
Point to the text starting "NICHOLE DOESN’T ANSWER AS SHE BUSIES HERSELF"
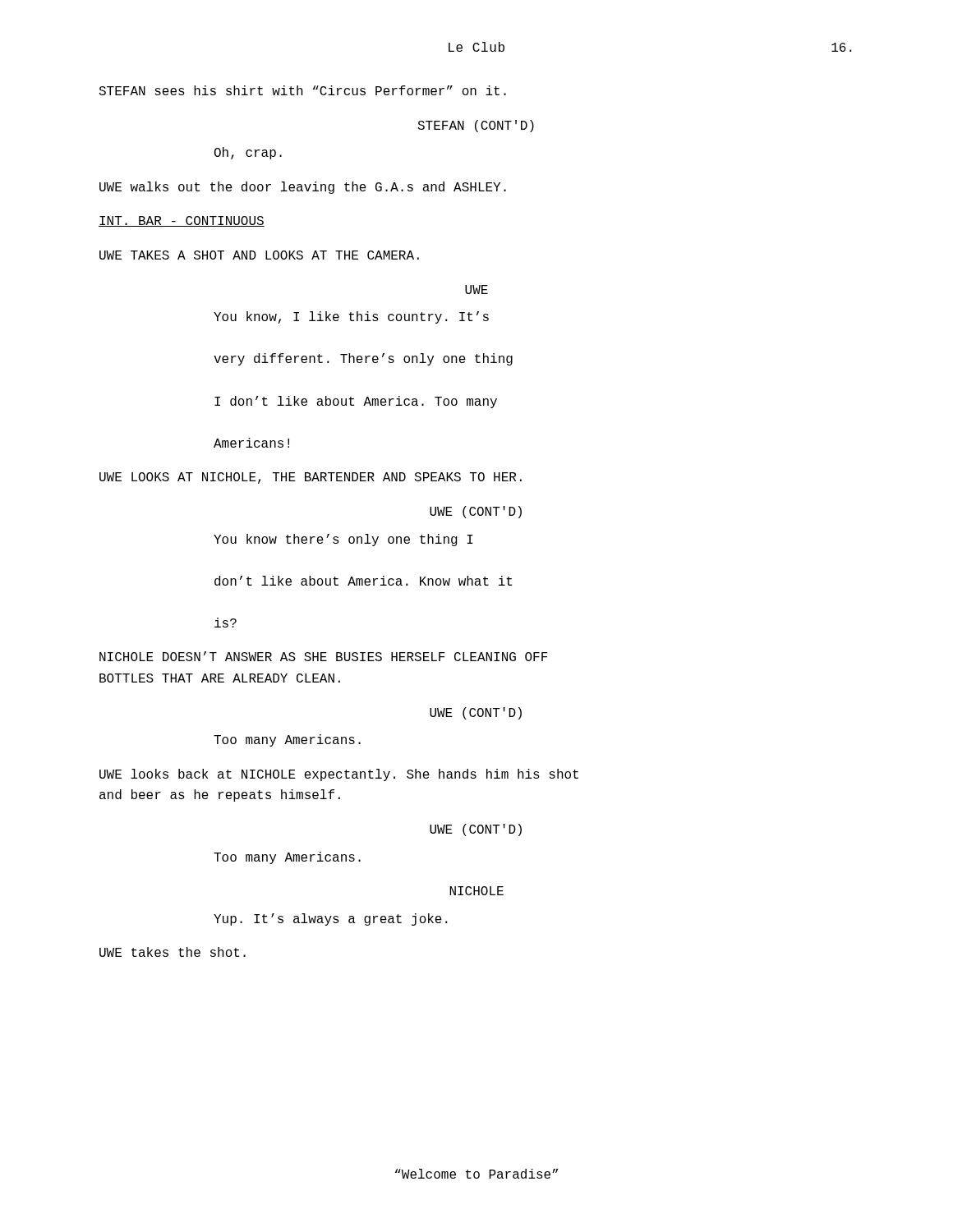coord(323,669)
